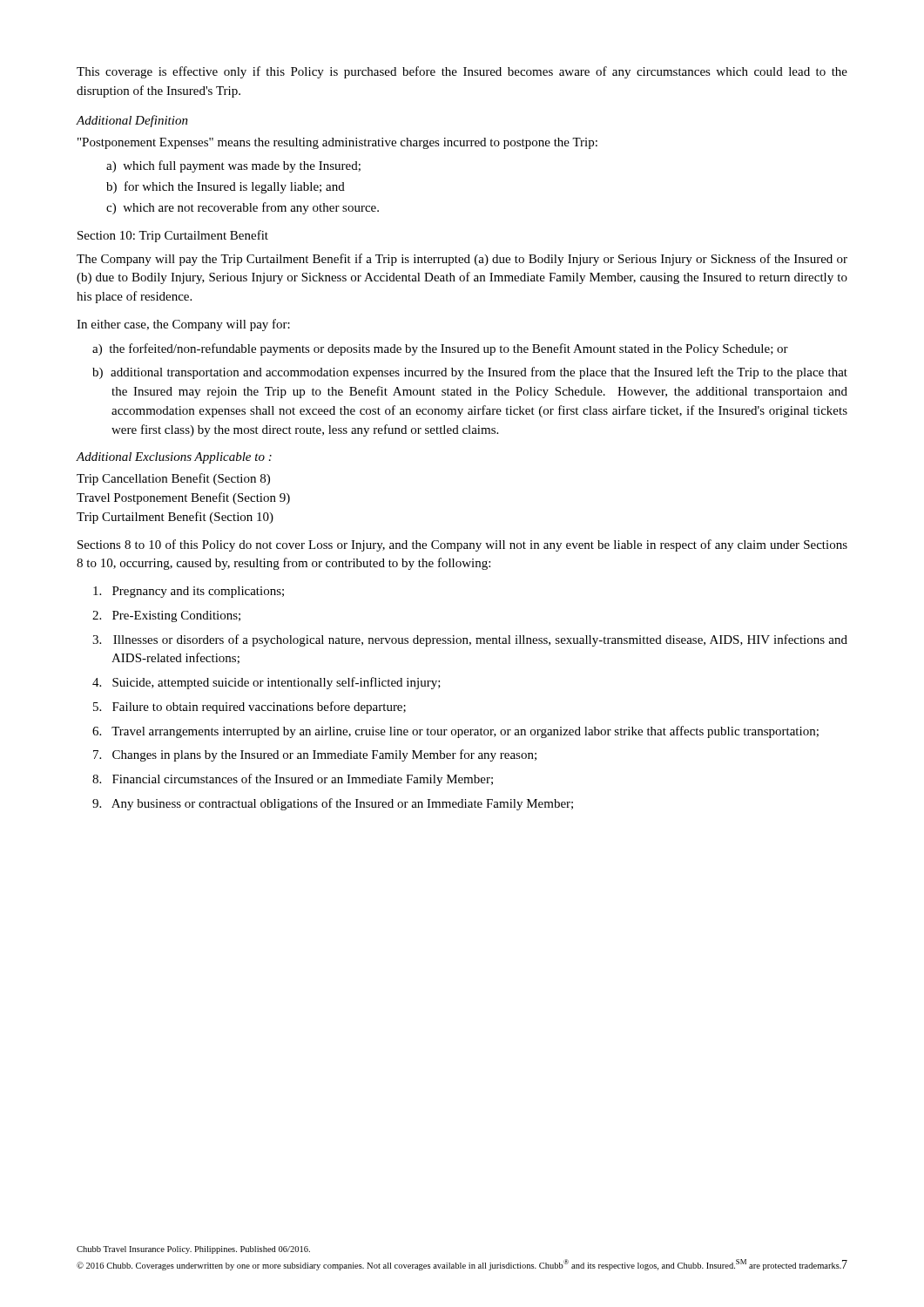Click on the list item with the text "a) which full payment"
Screen dimensions: 1307x924
click(x=233, y=166)
